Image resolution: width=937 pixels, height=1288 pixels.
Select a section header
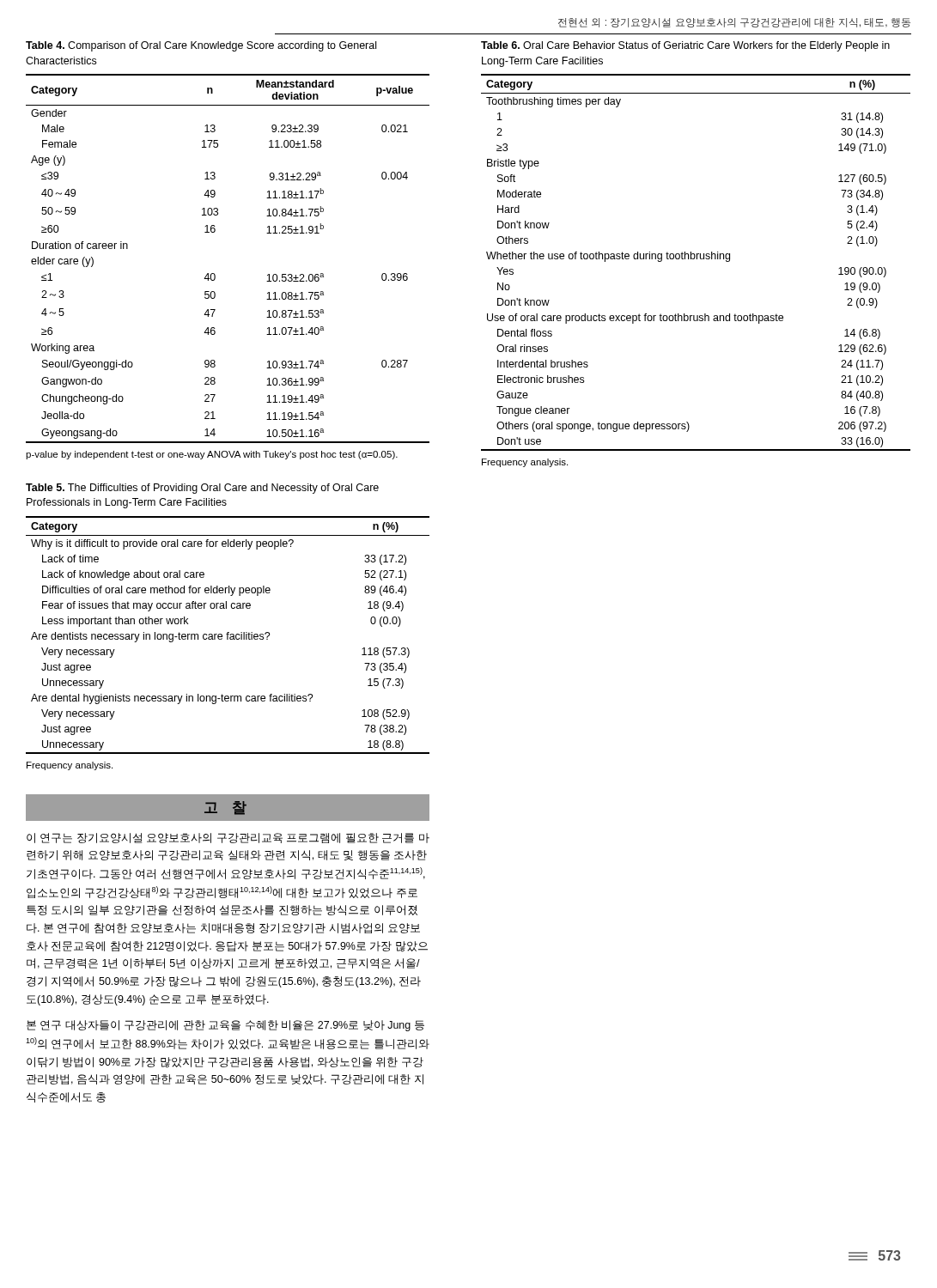(x=228, y=807)
